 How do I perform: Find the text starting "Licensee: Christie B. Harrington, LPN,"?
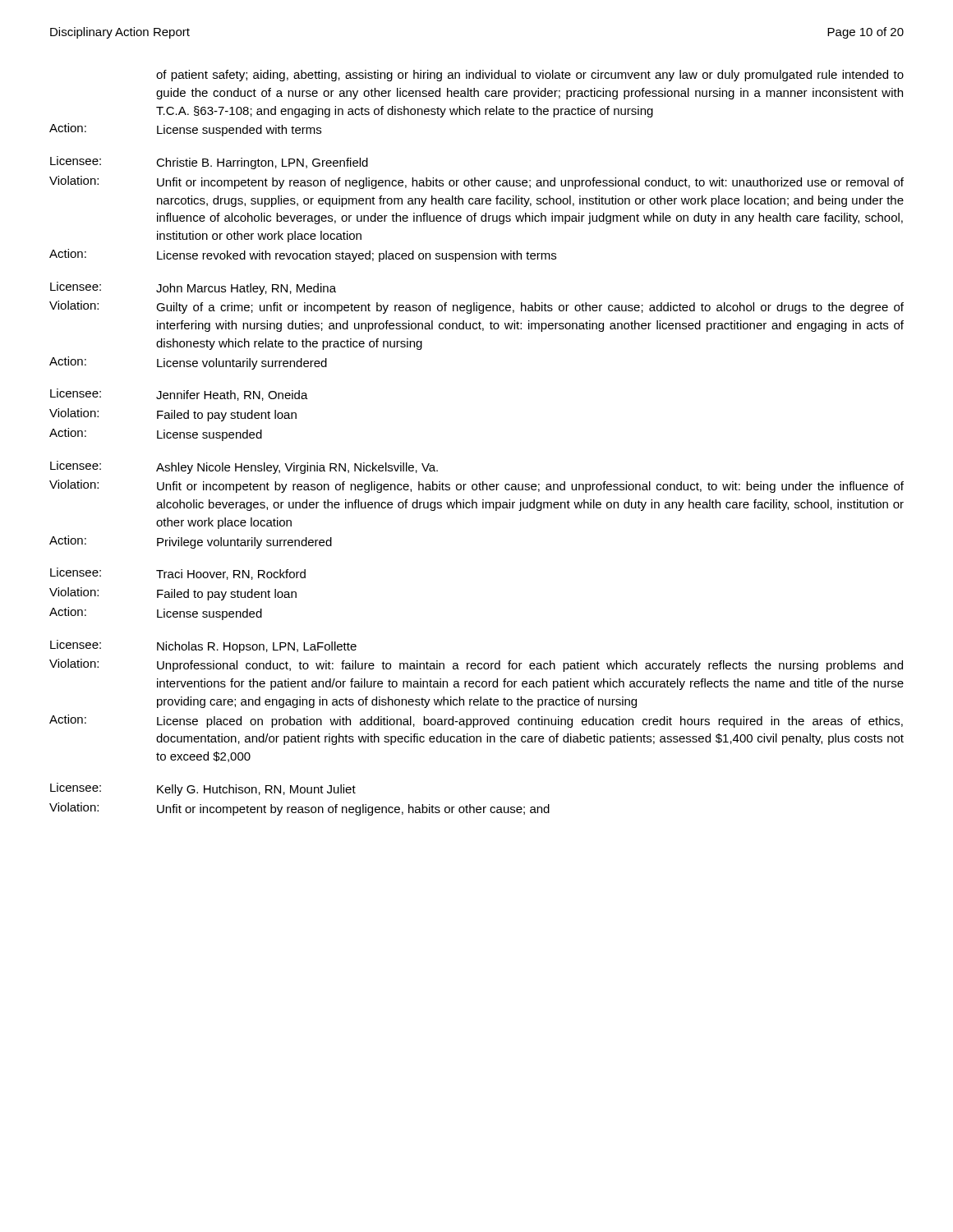point(476,209)
